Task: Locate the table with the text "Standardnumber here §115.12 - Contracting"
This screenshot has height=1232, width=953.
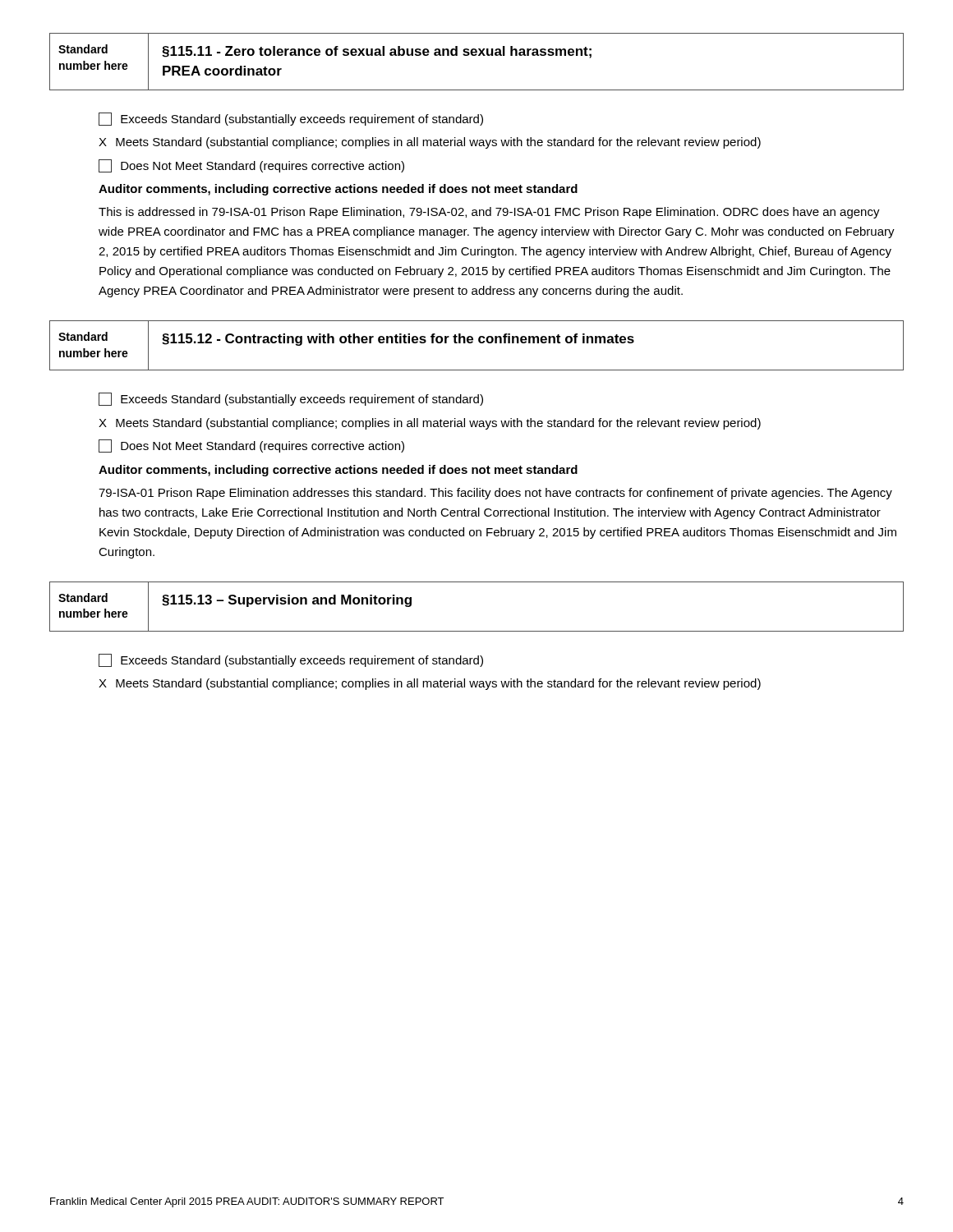Action: coord(476,346)
